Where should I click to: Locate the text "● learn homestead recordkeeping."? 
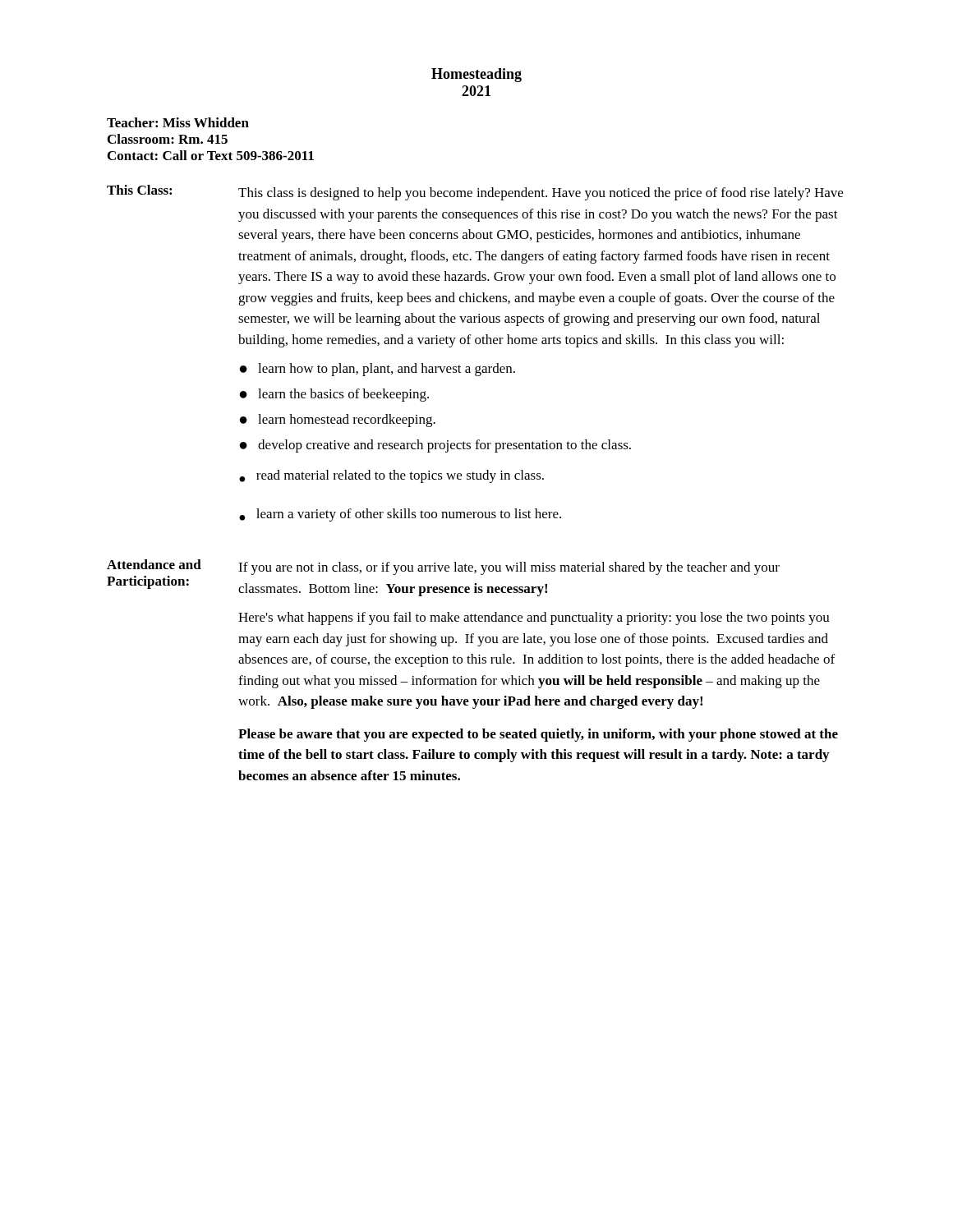click(x=337, y=420)
